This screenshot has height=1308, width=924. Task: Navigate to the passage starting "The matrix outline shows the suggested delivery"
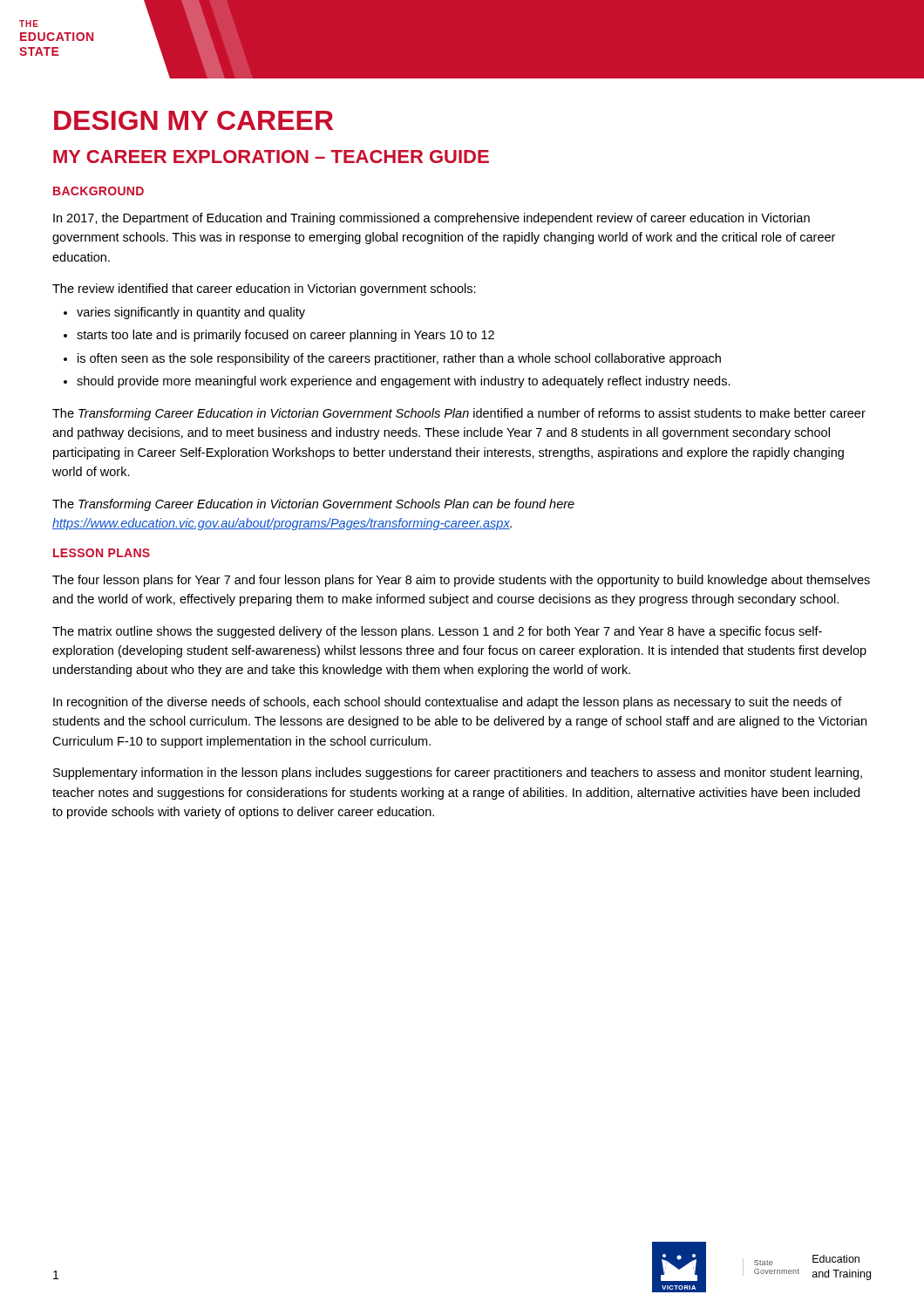pos(462,651)
